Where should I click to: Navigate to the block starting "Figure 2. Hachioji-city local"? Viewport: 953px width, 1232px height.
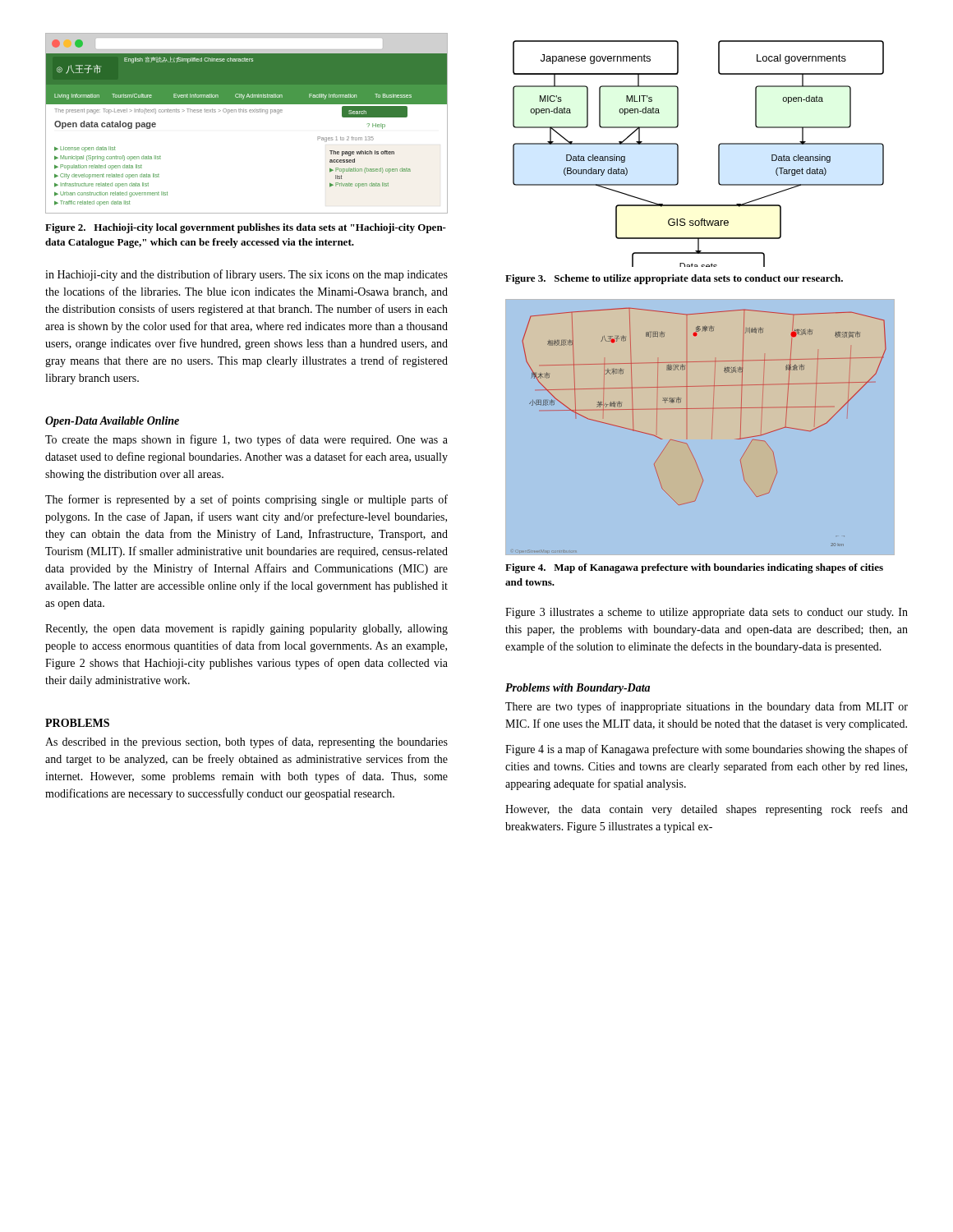[246, 235]
